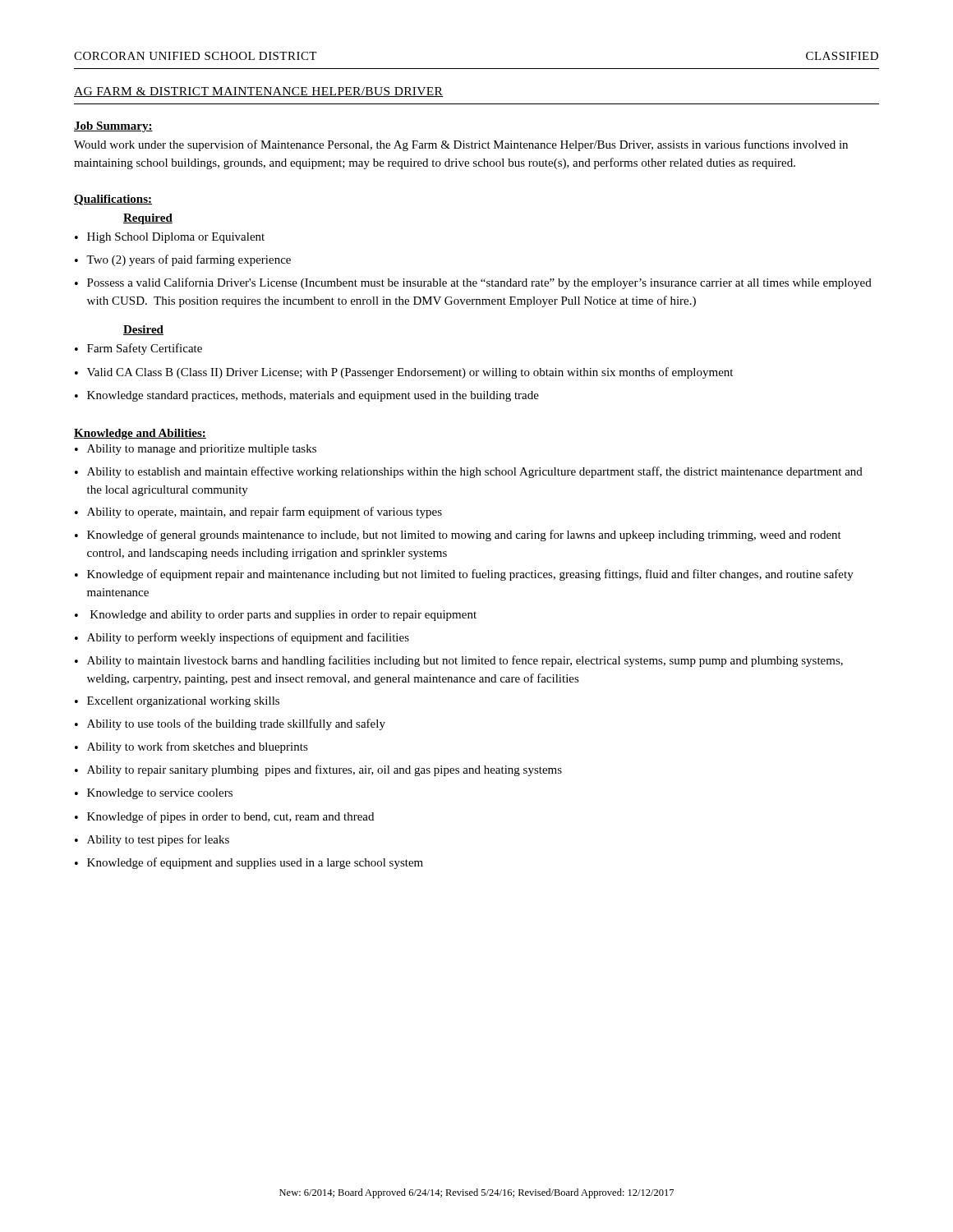Select the block starting "Possess a valid California Driver's License"

click(483, 292)
